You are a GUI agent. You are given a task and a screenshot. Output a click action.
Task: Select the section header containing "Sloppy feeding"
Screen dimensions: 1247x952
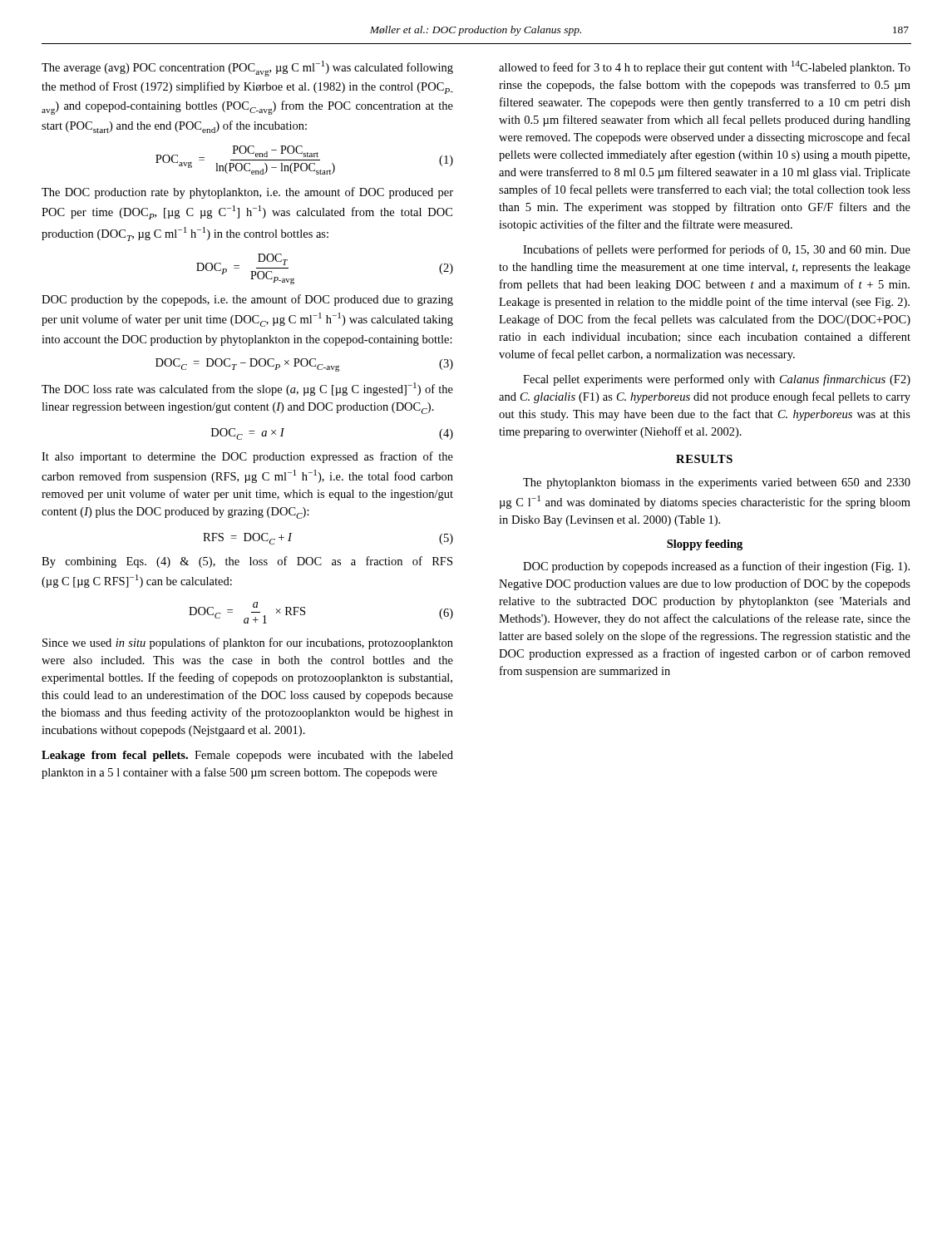[x=705, y=544]
